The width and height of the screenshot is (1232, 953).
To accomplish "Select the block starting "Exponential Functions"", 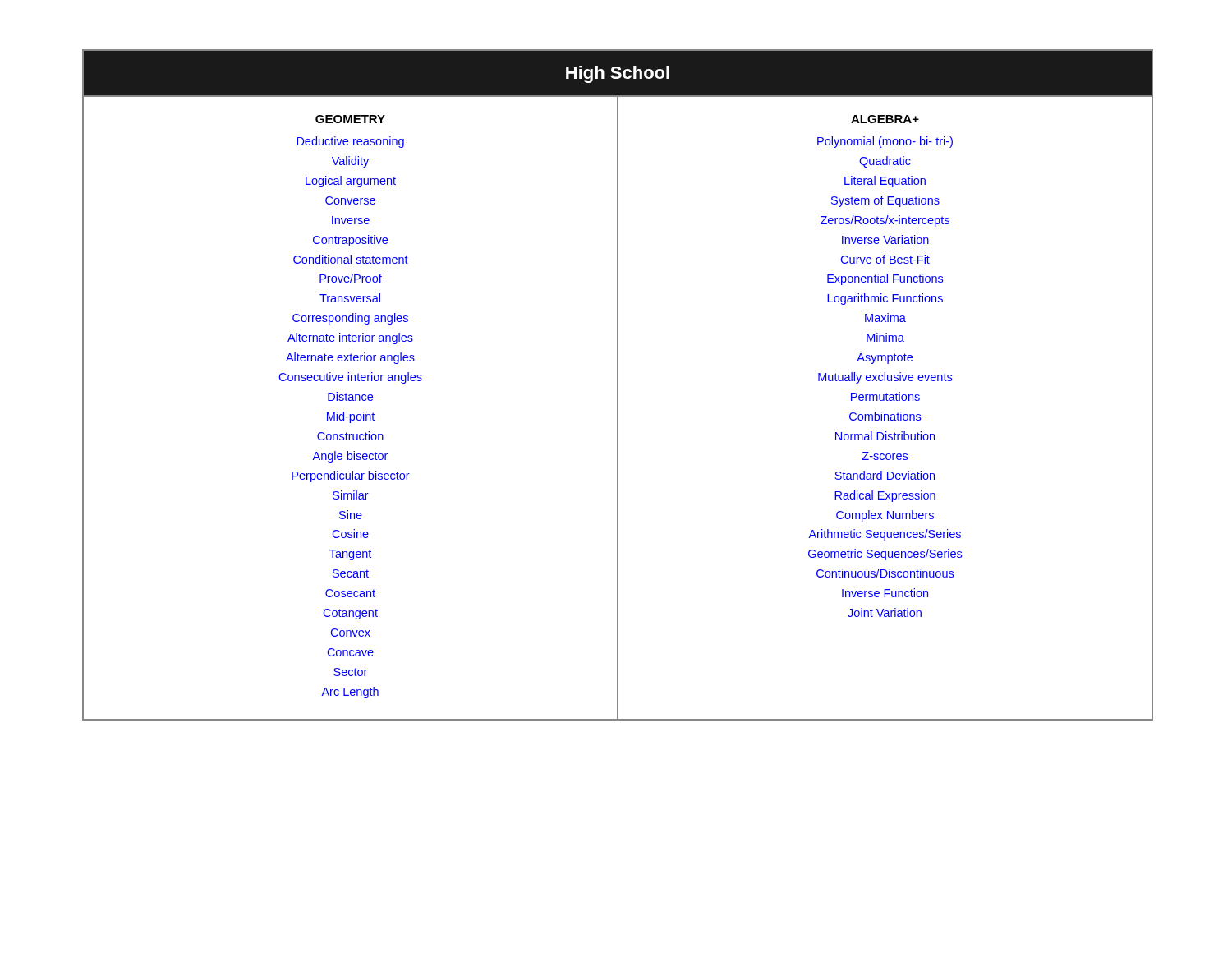I will [x=885, y=279].
